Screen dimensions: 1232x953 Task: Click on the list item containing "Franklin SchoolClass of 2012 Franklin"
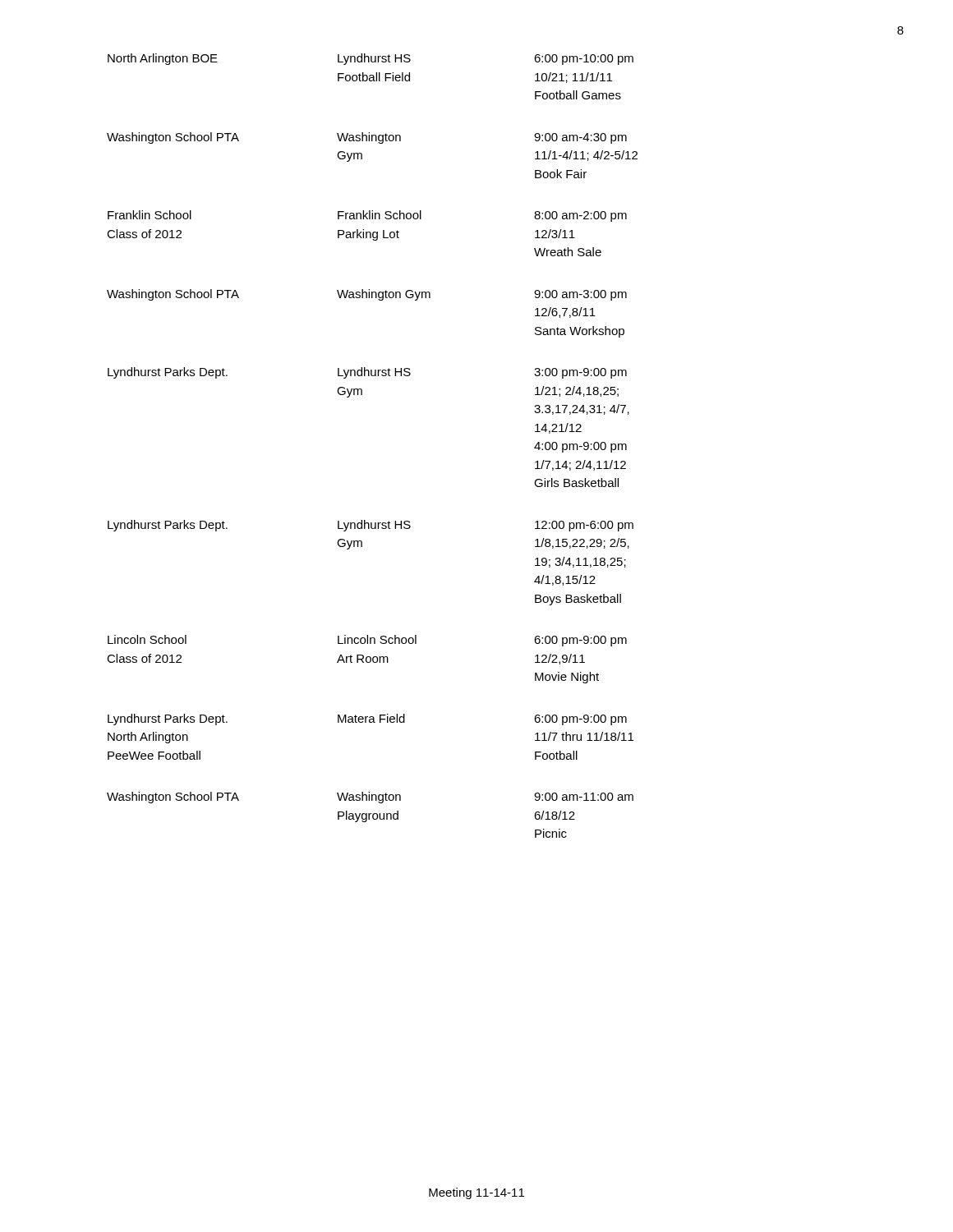pos(367,216)
